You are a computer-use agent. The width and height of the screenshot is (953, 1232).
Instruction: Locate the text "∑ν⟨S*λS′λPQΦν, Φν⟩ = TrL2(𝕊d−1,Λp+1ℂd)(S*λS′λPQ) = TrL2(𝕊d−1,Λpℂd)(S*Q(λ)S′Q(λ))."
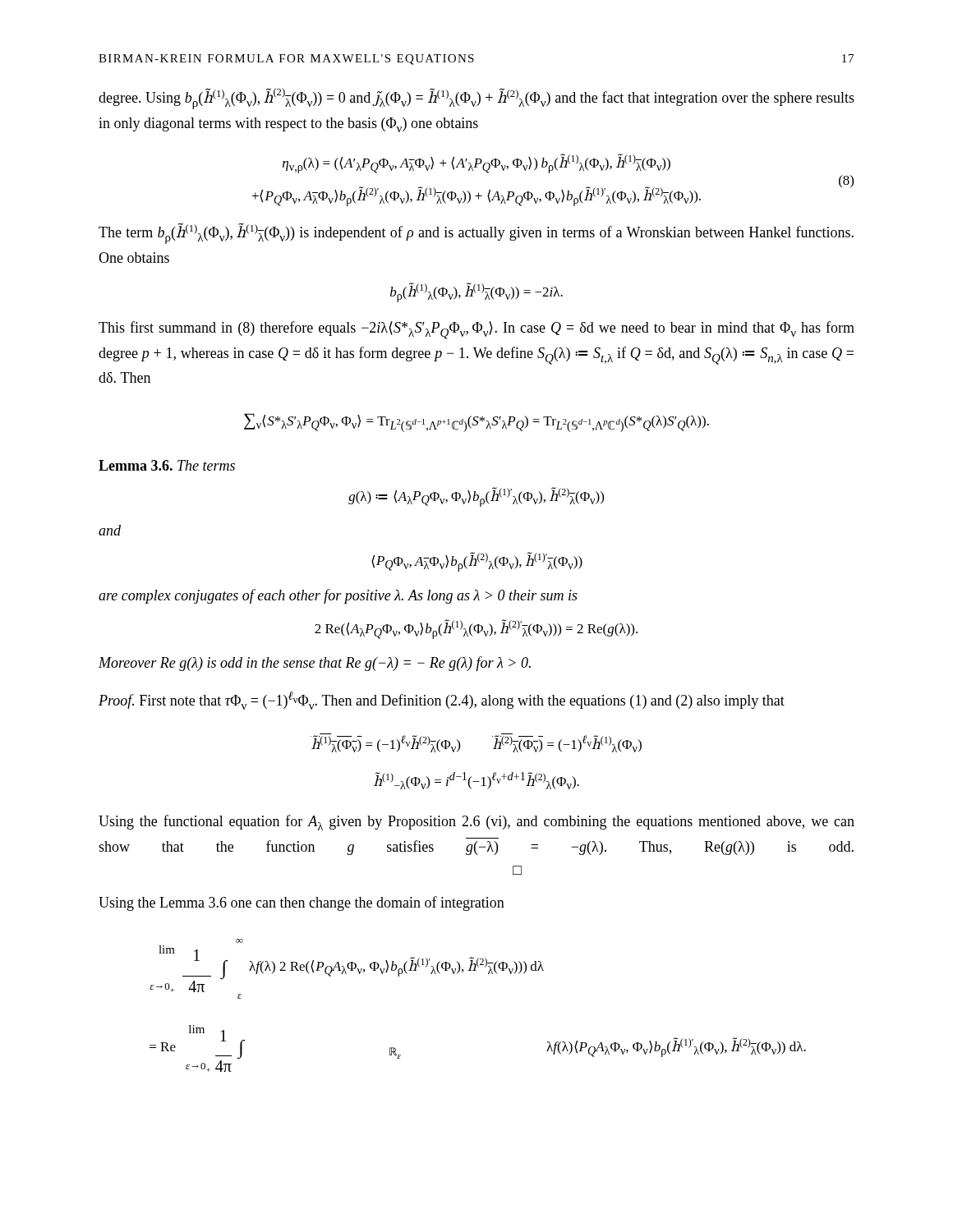pos(476,421)
